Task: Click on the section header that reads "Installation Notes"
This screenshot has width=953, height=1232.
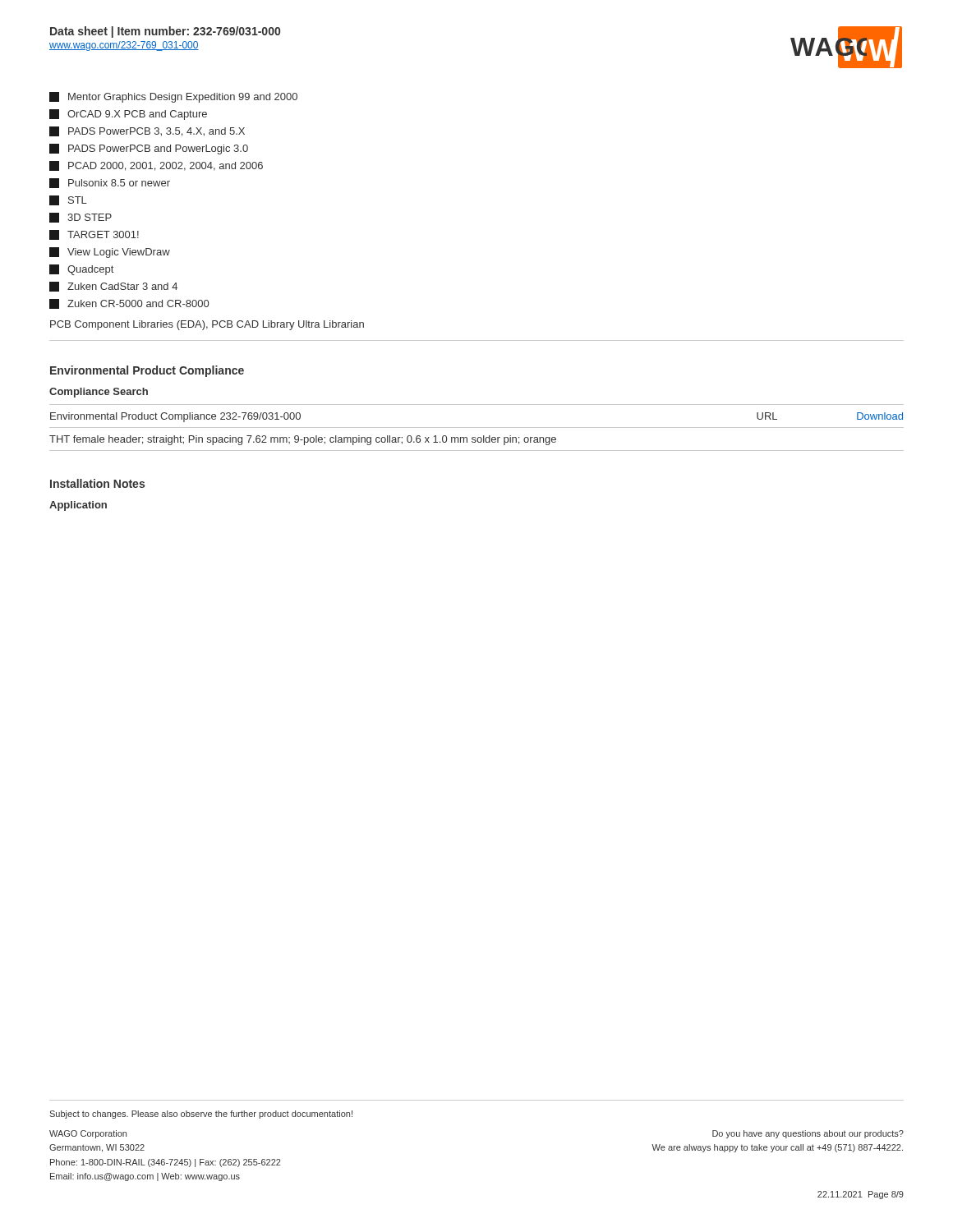Action: (97, 484)
